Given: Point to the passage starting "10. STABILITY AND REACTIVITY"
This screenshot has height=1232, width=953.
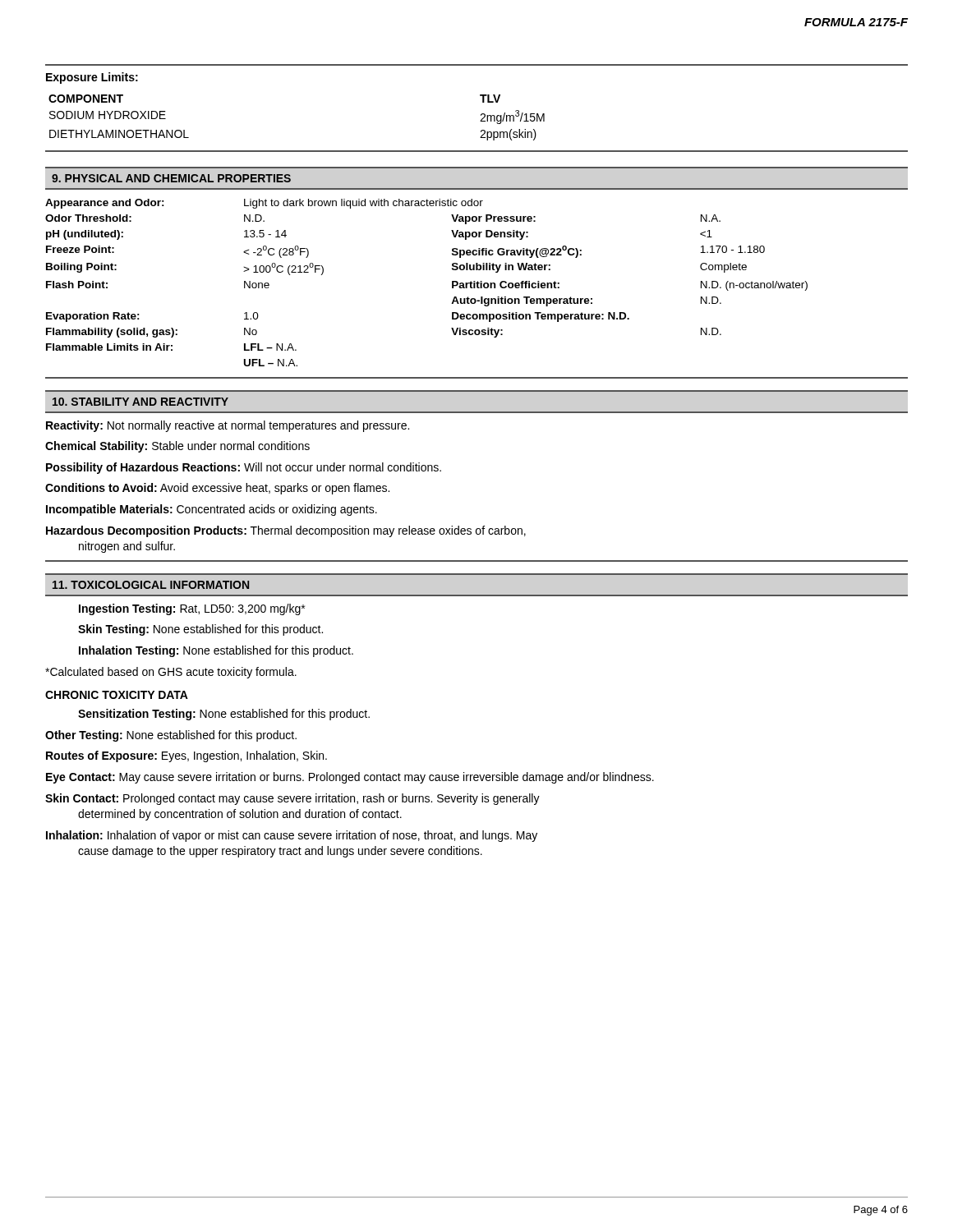Looking at the screenshot, I should point(140,401).
